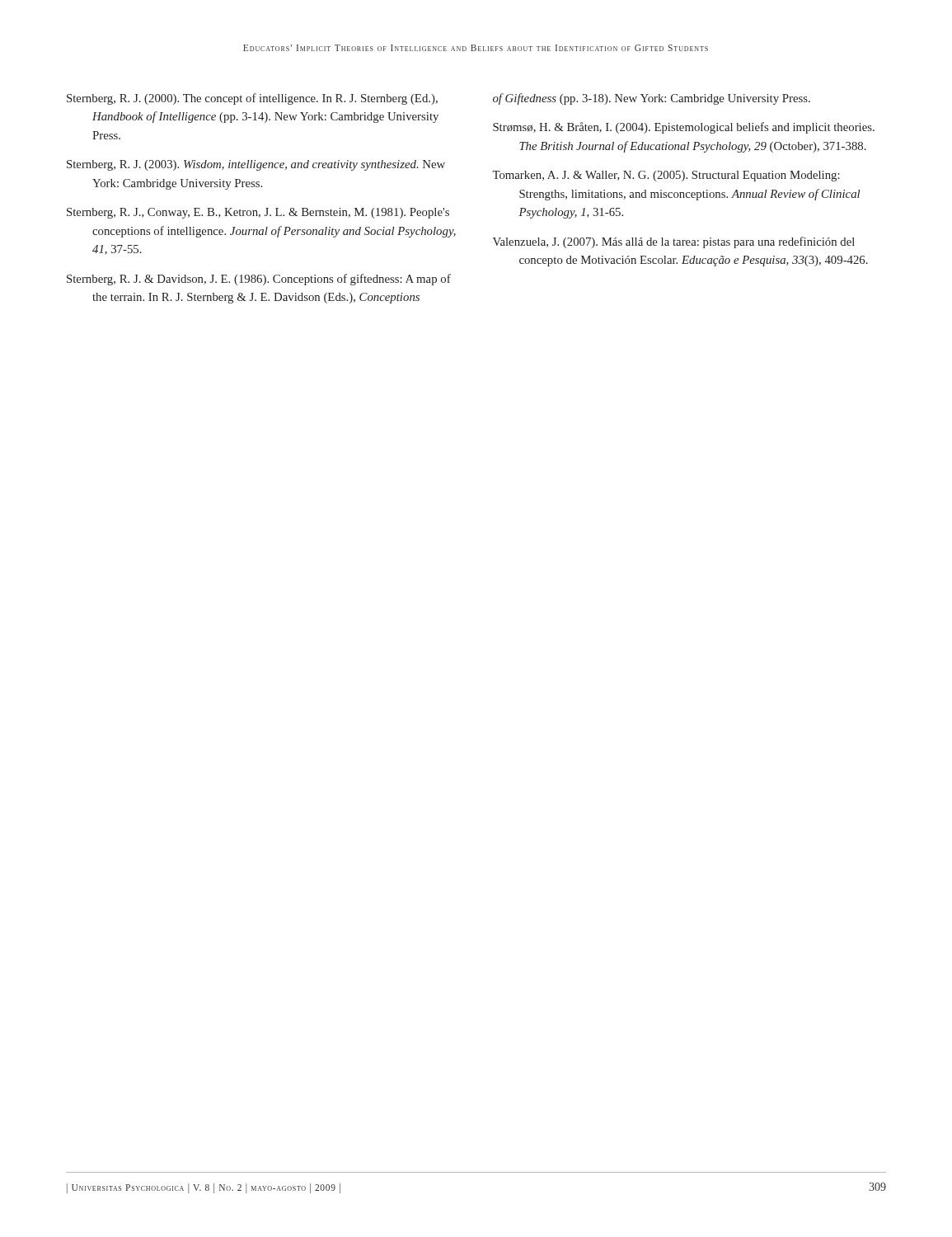The width and height of the screenshot is (952, 1237).
Task: Find the text starting "Sternberg, R. J. (2003). Wisdom,"
Action: [x=256, y=174]
